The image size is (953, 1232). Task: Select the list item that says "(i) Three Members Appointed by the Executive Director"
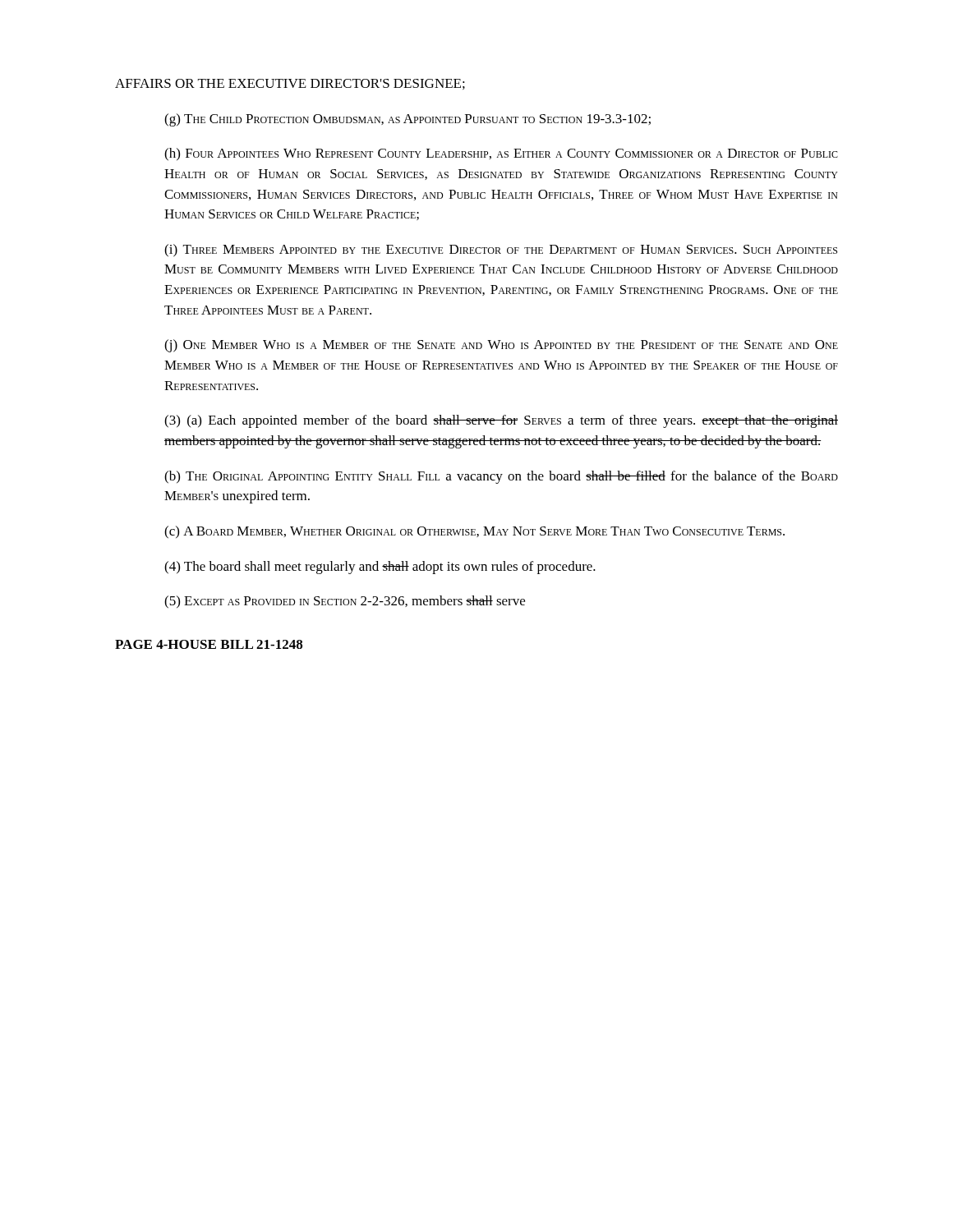[x=501, y=279]
